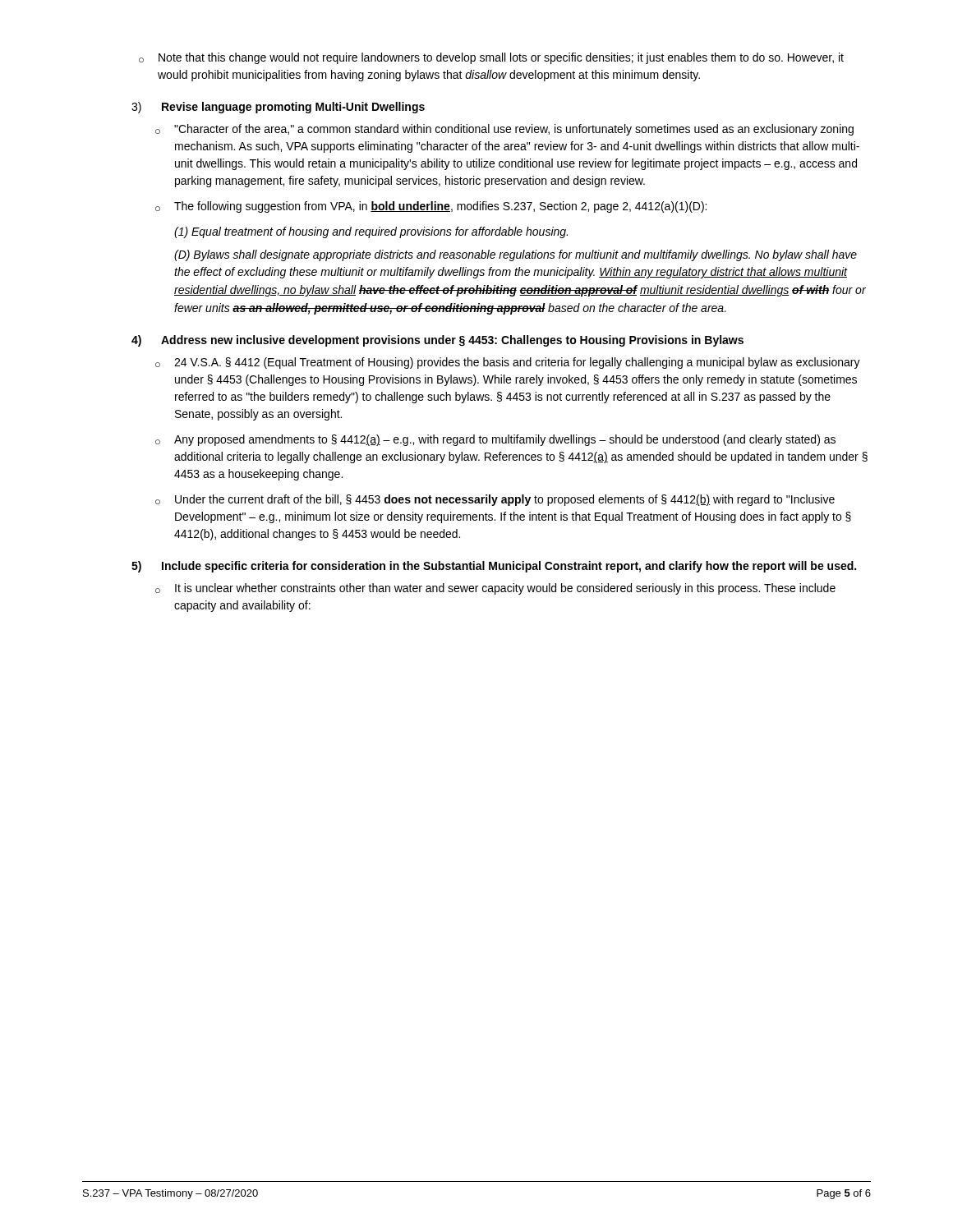
Task: Select the region starting "Note that this change would"
Action: click(x=501, y=67)
